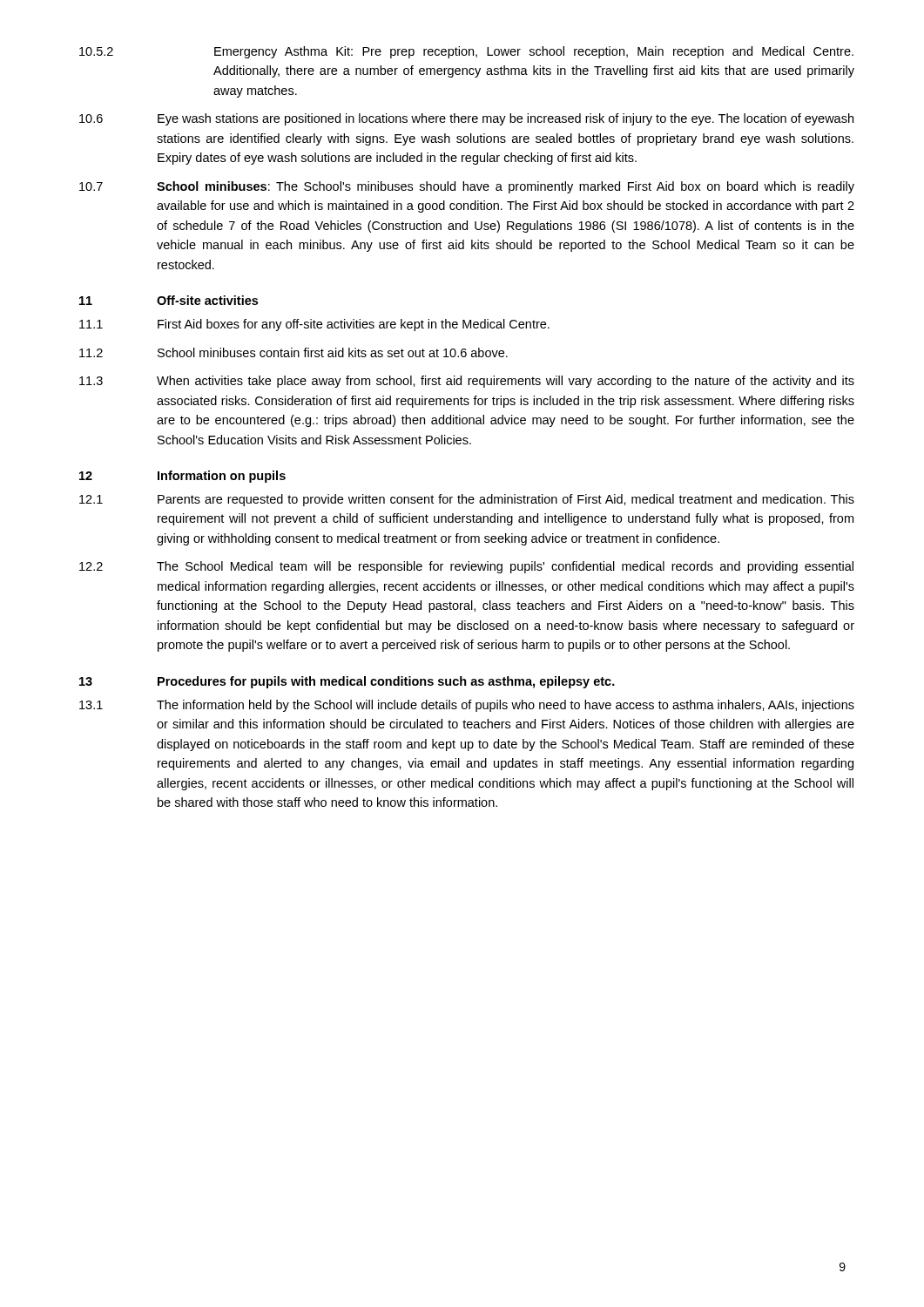Locate the list item with the text "11.3 When activities take place away"

pos(466,410)
